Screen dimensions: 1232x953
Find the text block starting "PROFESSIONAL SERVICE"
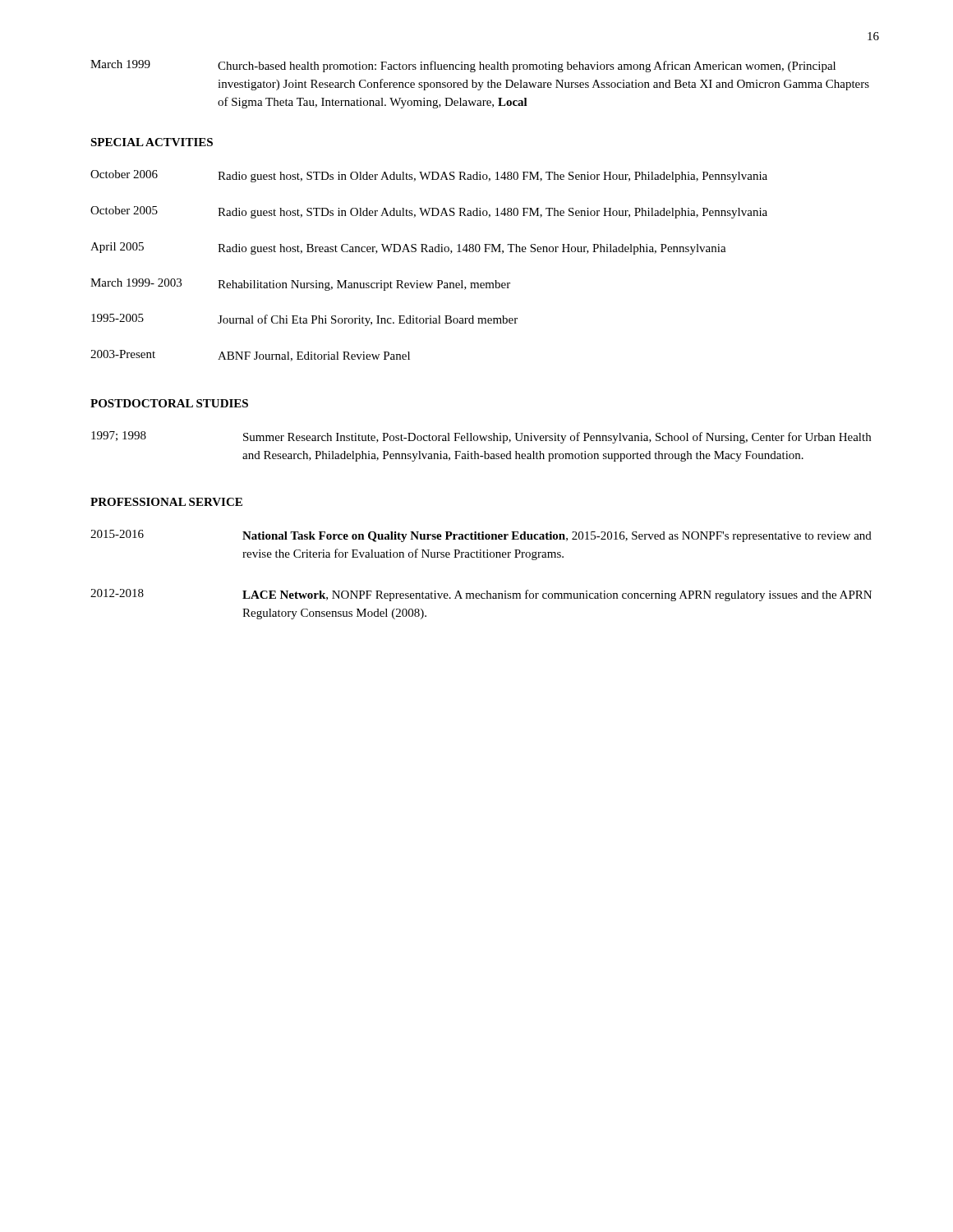[167, 502]
